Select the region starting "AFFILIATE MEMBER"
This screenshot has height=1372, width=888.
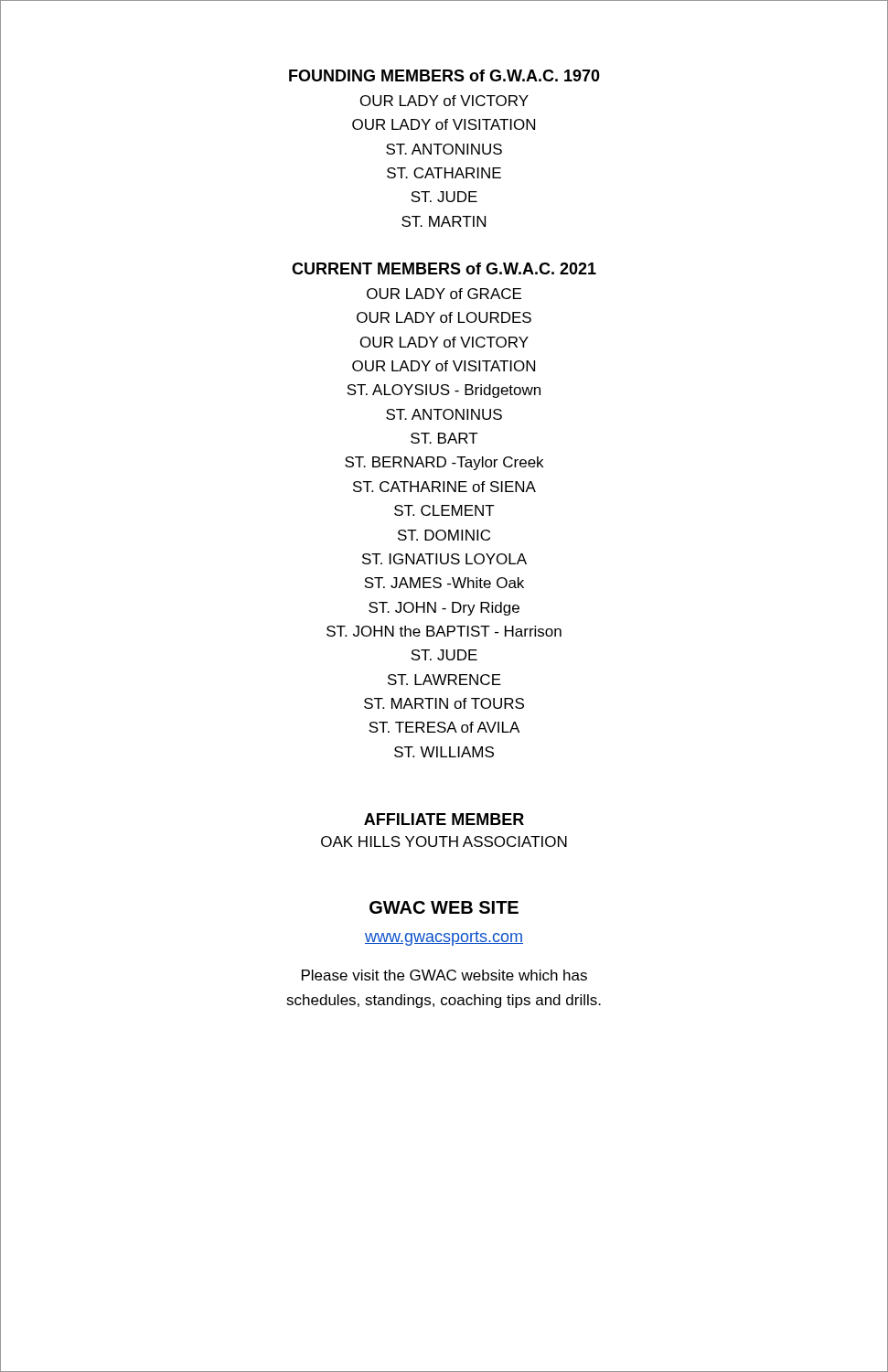[444, 820]
